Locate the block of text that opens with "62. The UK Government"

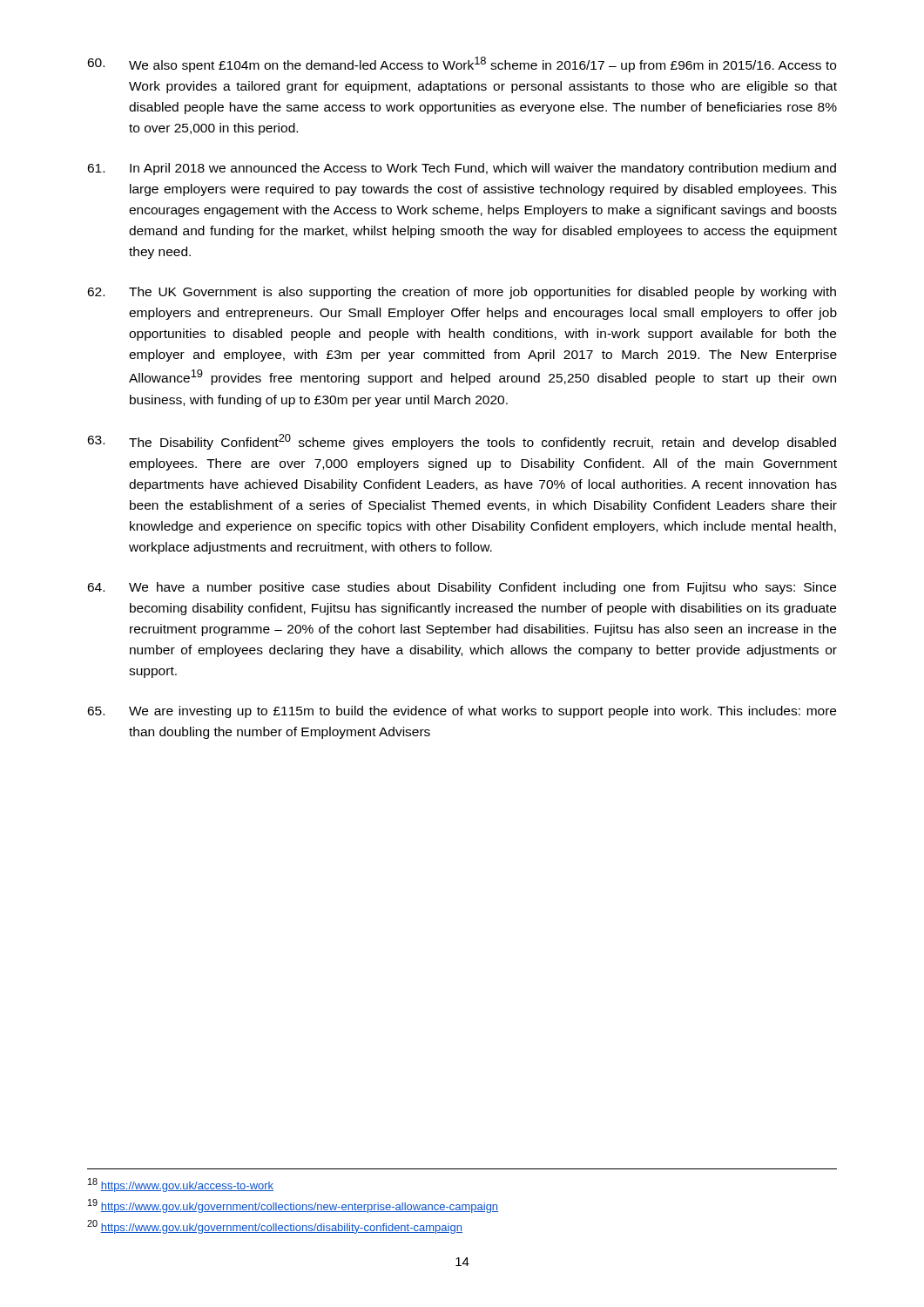pyautogui.click(x=462, y=346)
